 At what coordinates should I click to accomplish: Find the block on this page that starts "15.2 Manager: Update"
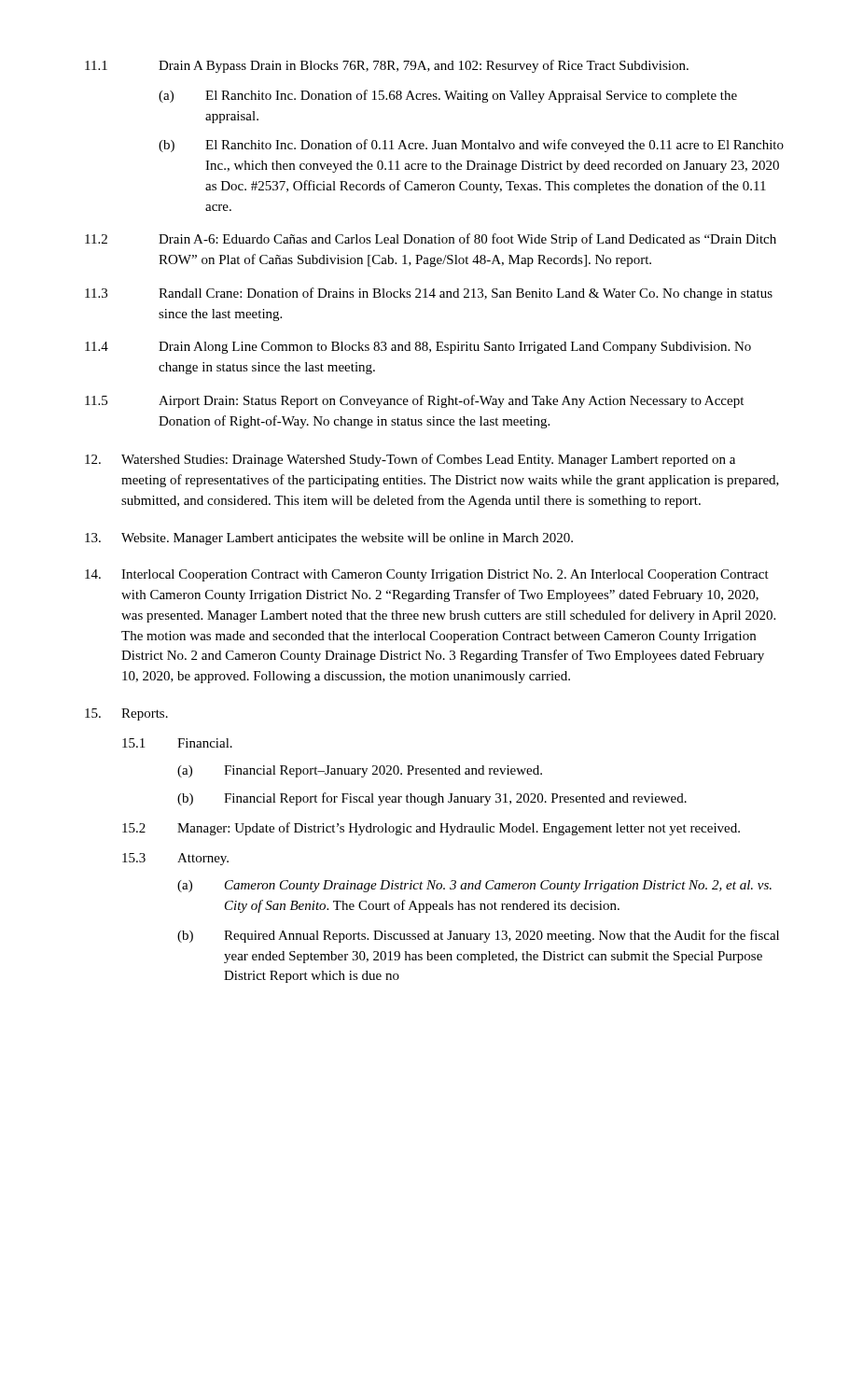click(x=453, y=828)
